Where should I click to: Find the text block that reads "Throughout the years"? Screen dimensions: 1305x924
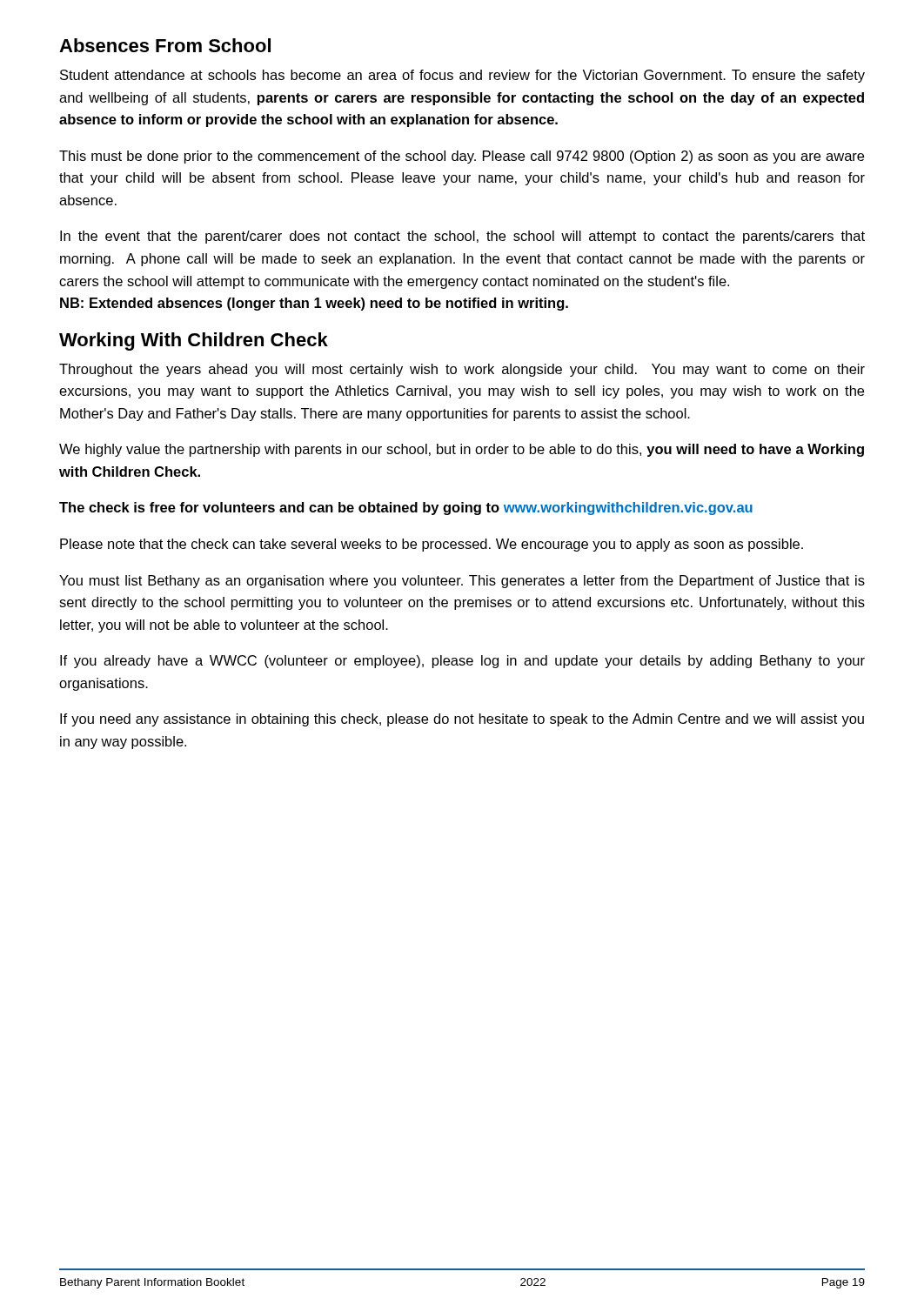tap(462, 391)
